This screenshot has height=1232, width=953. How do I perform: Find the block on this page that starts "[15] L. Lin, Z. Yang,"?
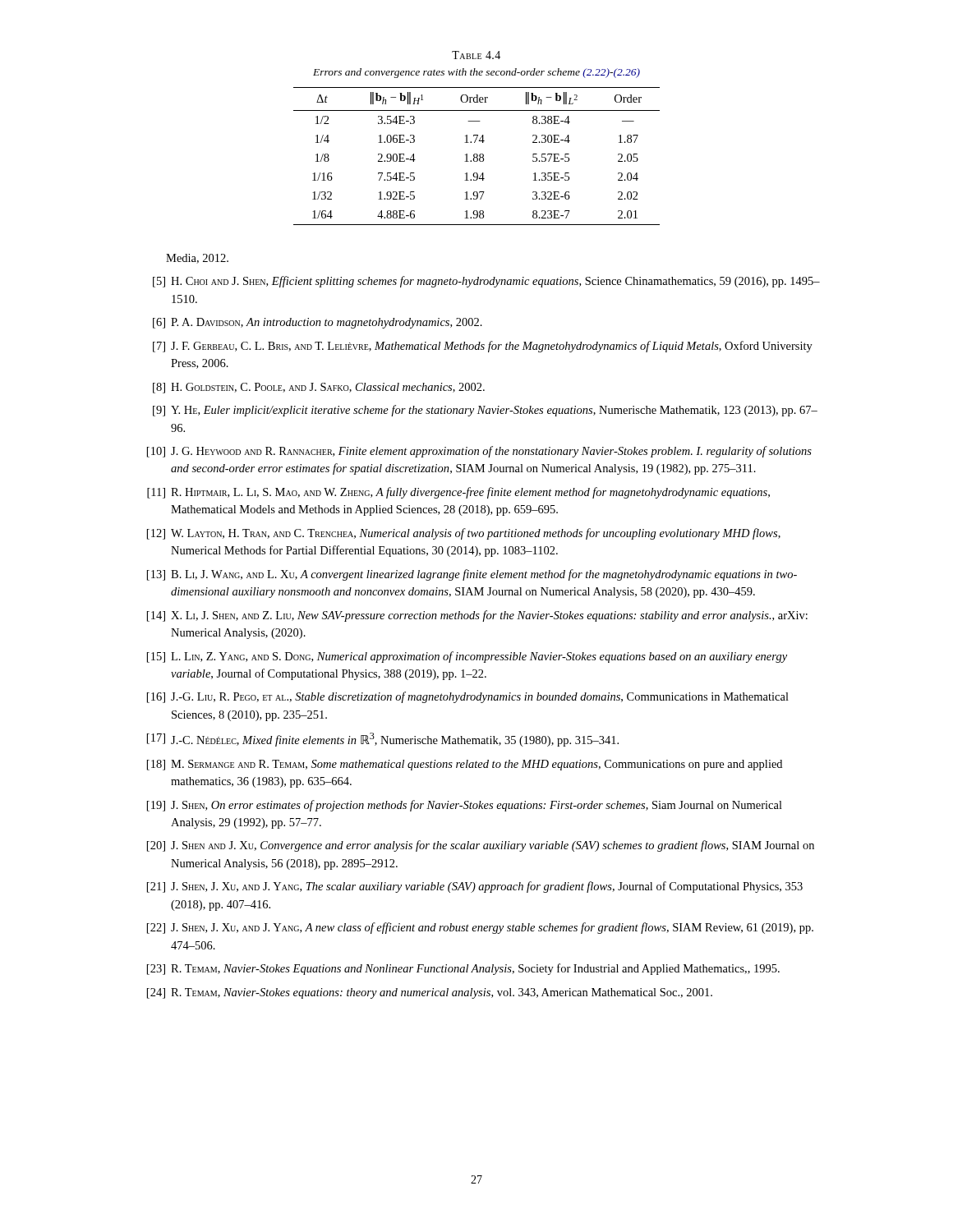pyautogui.click(x=476, y=665)
